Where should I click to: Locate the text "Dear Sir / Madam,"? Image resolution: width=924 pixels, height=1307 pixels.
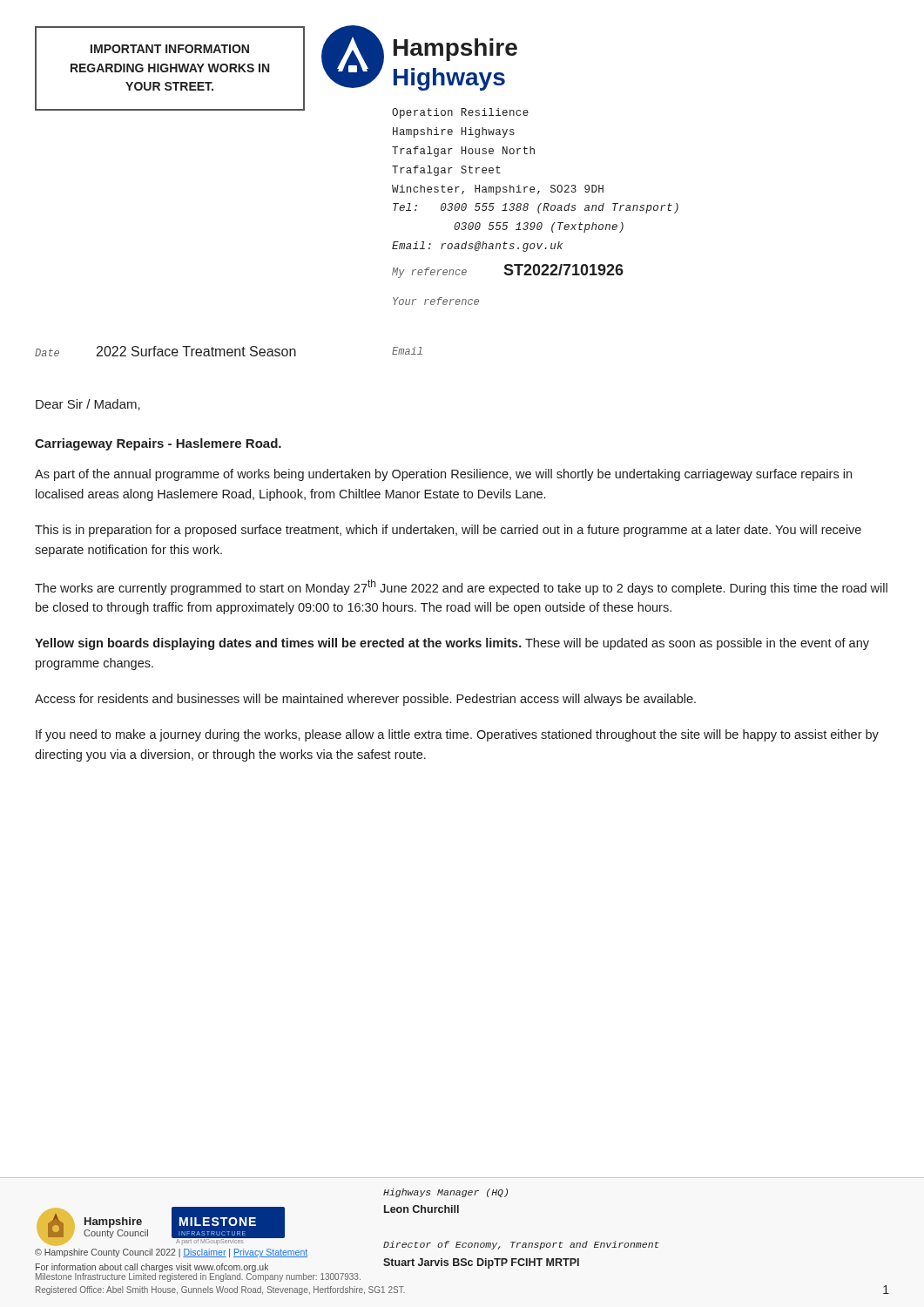click(x=88, y=404)
